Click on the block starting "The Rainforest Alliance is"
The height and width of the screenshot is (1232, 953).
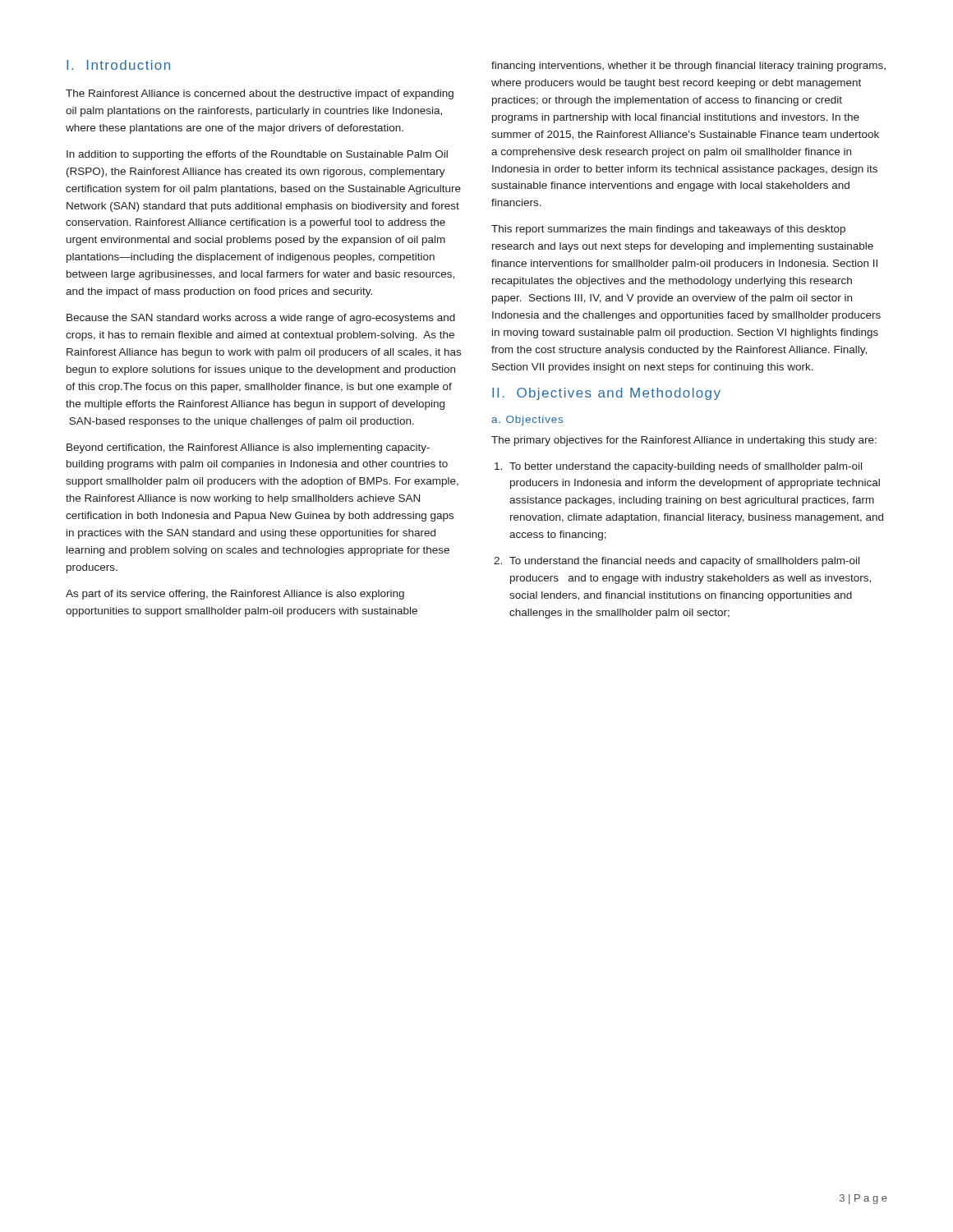(x=260, y=110)
